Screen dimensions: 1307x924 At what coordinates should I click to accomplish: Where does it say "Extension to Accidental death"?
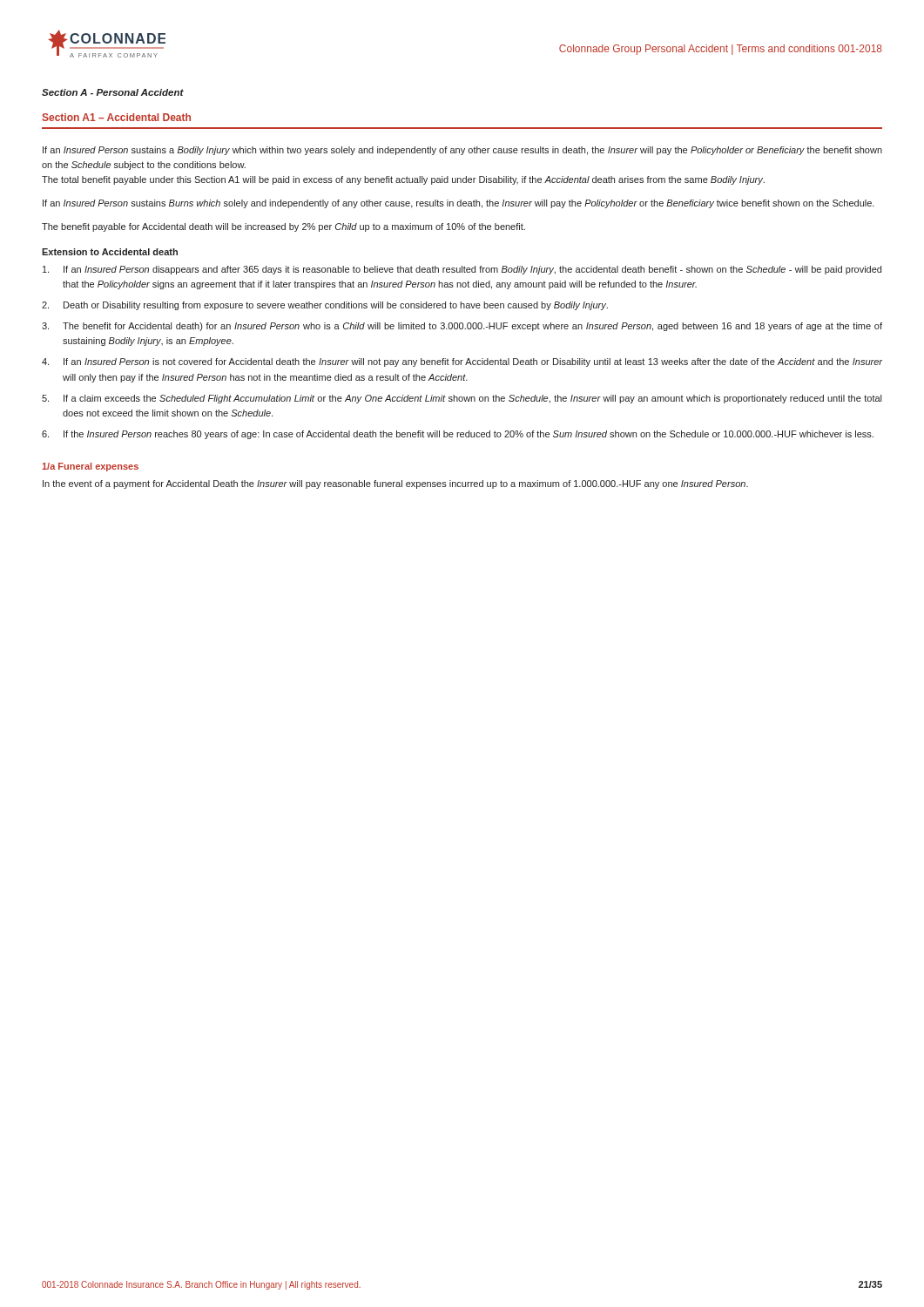click(110, 252)
